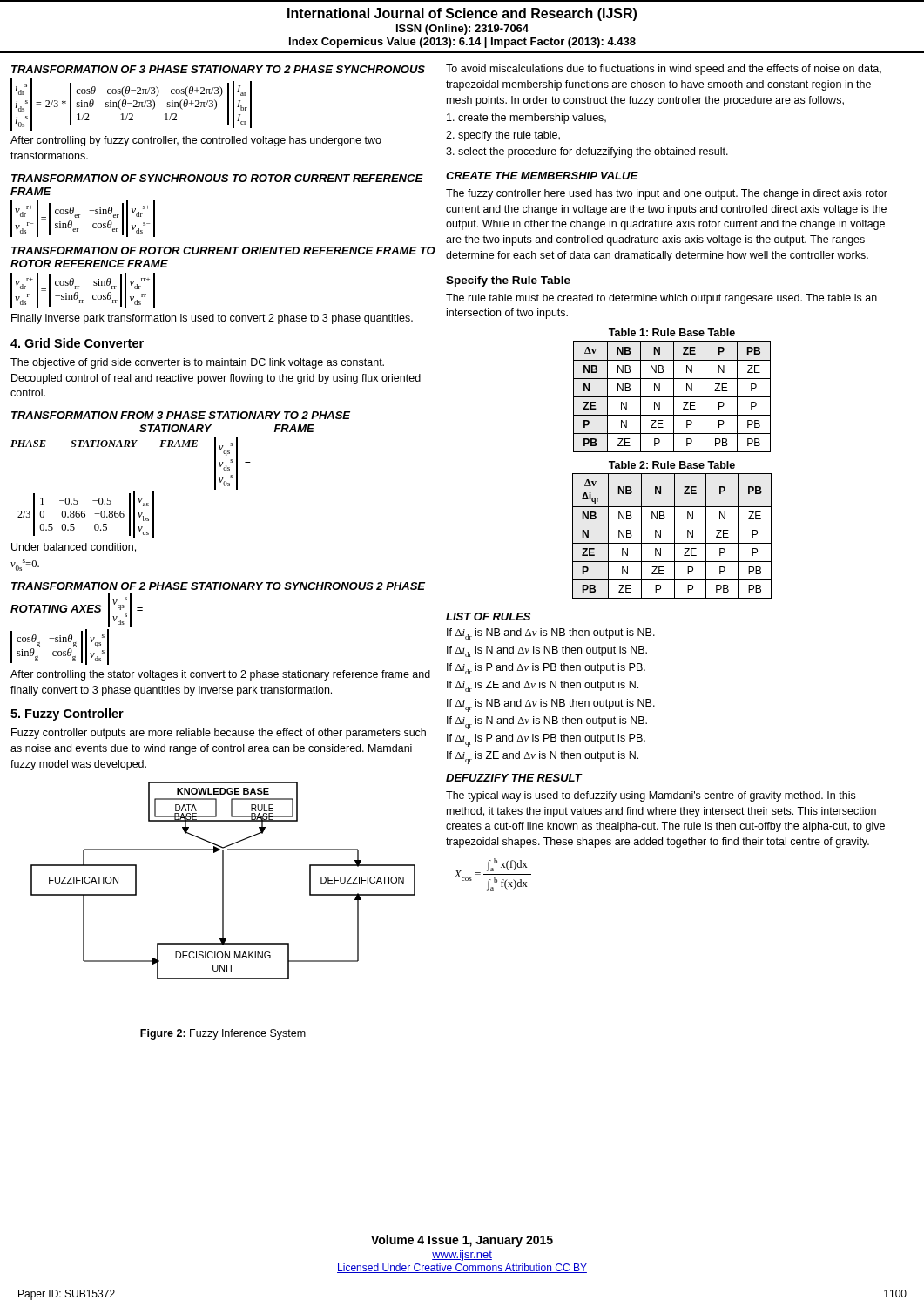Point to the region starting "cosθg −sinθg sinθg cosθg"

(60, 647)
